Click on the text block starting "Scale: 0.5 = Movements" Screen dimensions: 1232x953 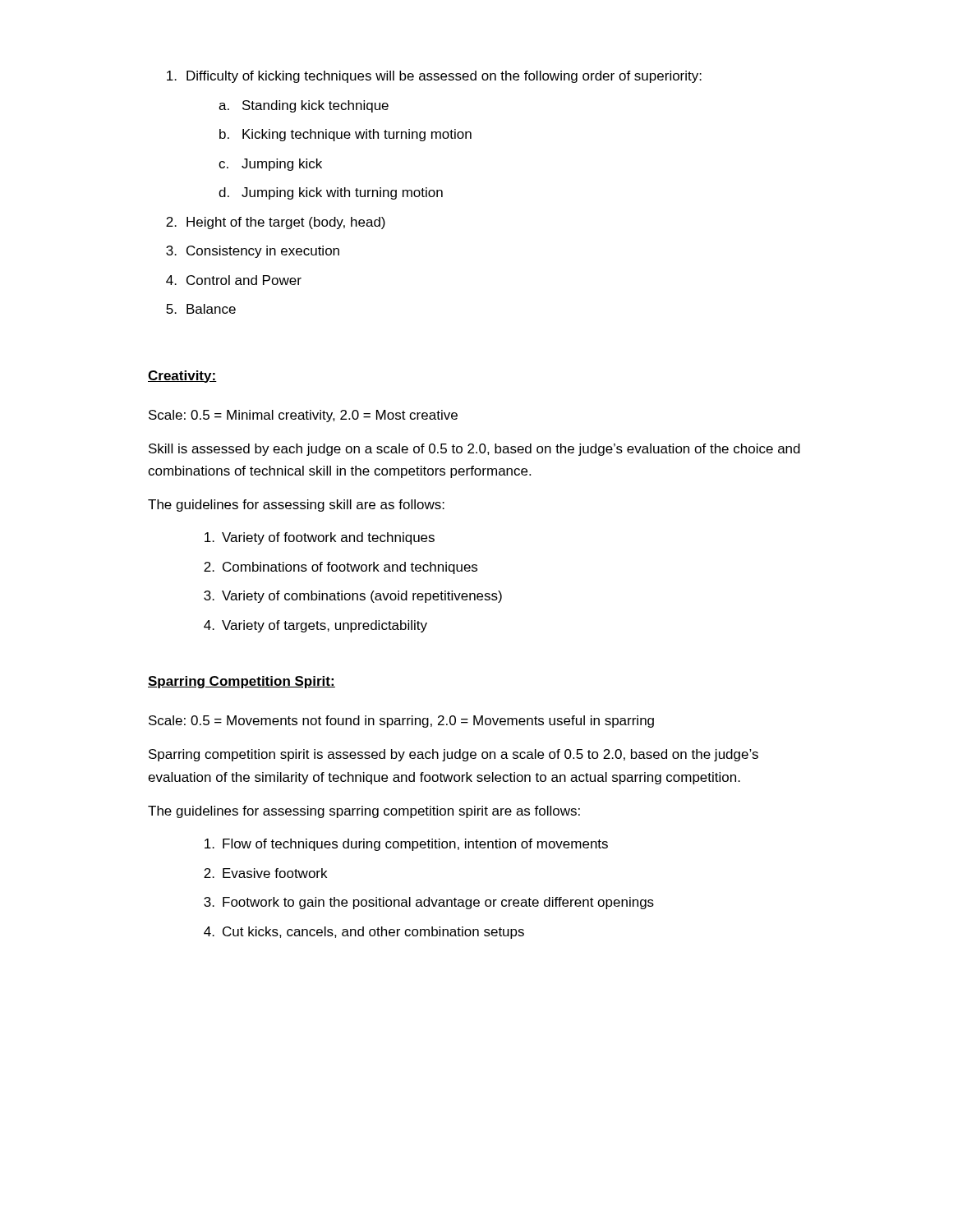point(401,721)
